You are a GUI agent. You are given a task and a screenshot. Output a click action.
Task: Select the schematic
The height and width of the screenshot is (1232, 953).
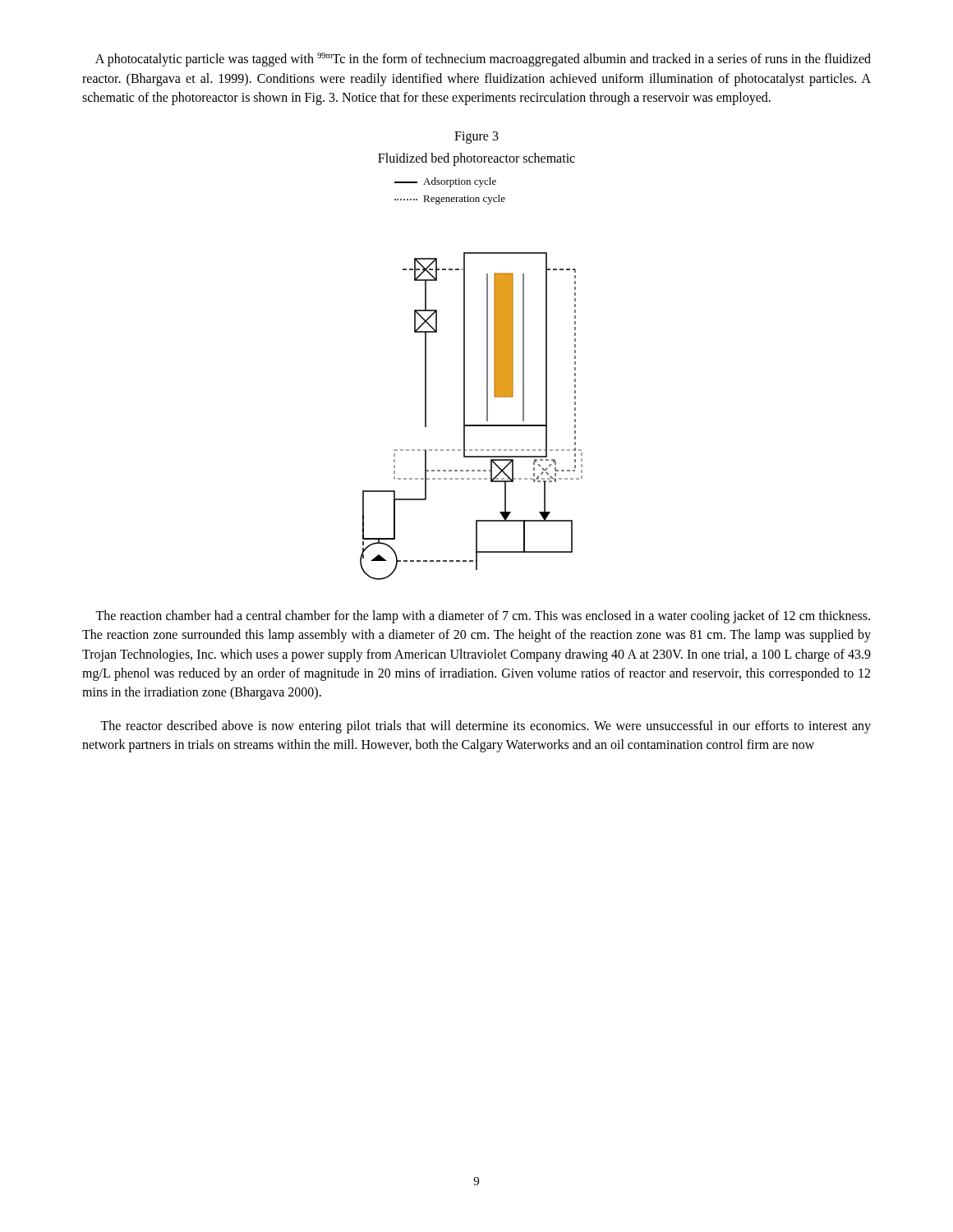[476, 407]
